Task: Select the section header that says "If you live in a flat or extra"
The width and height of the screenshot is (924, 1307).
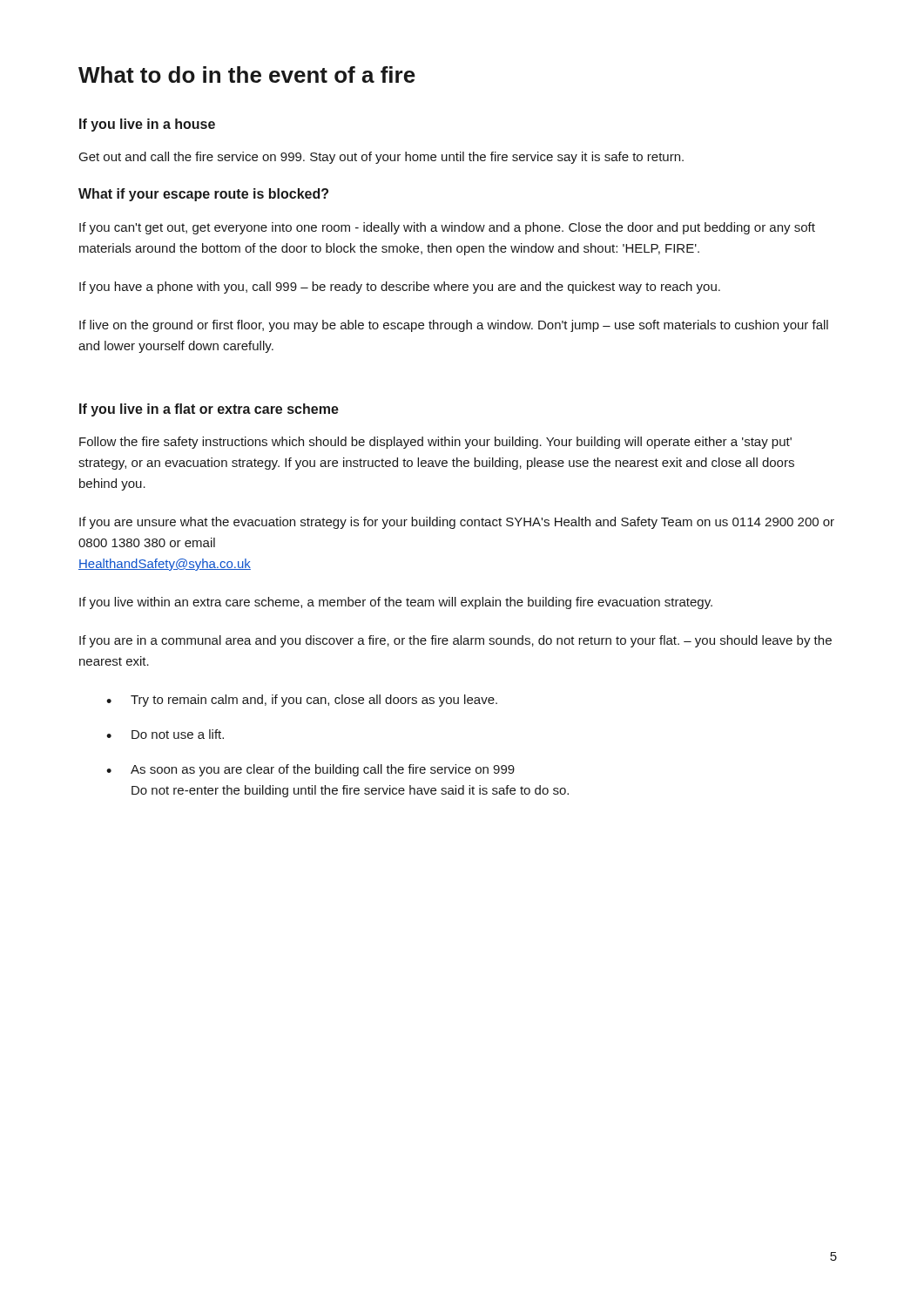Action: click(208, 409)
